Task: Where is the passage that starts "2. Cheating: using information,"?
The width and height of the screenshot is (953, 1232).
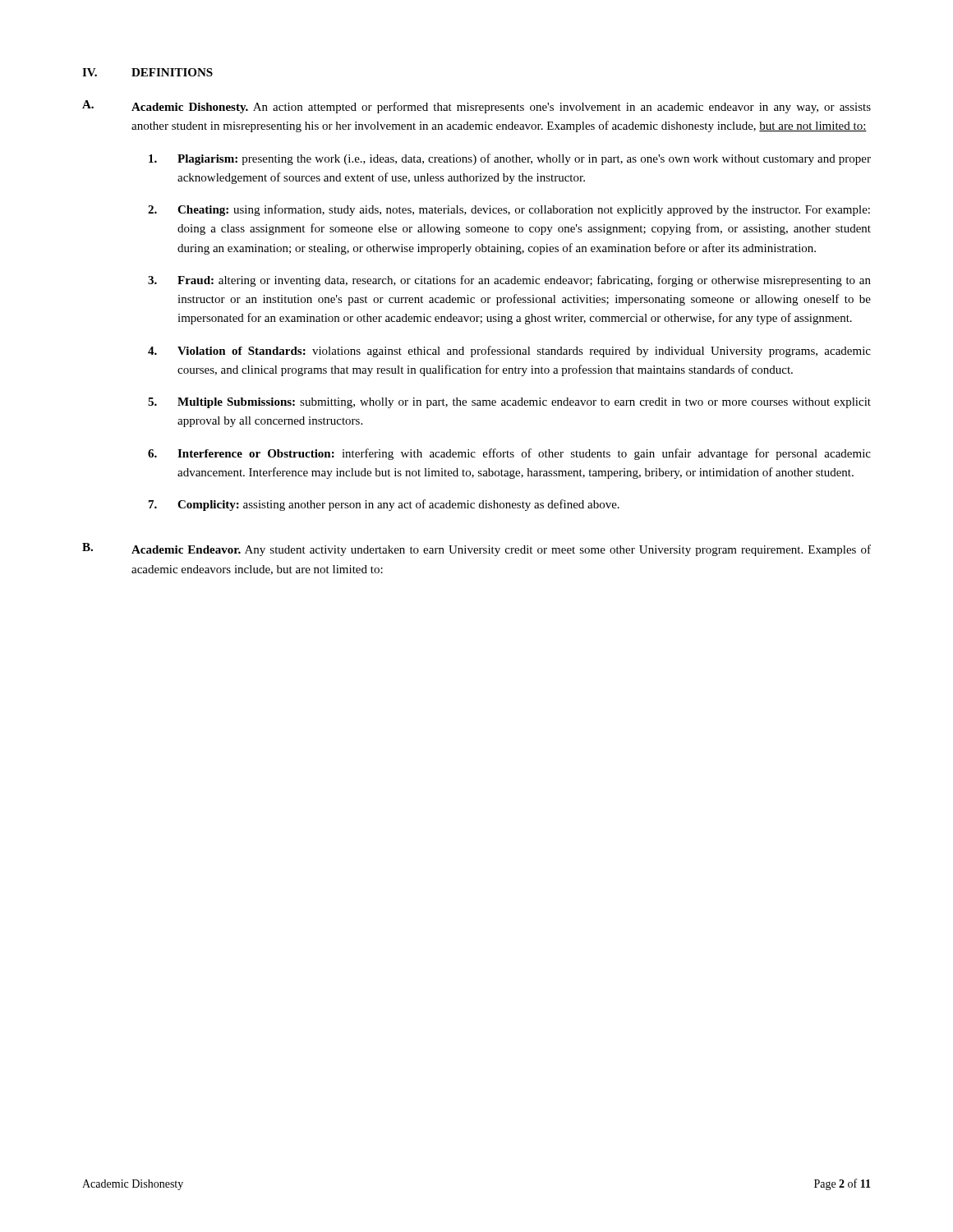Action: 509,229
